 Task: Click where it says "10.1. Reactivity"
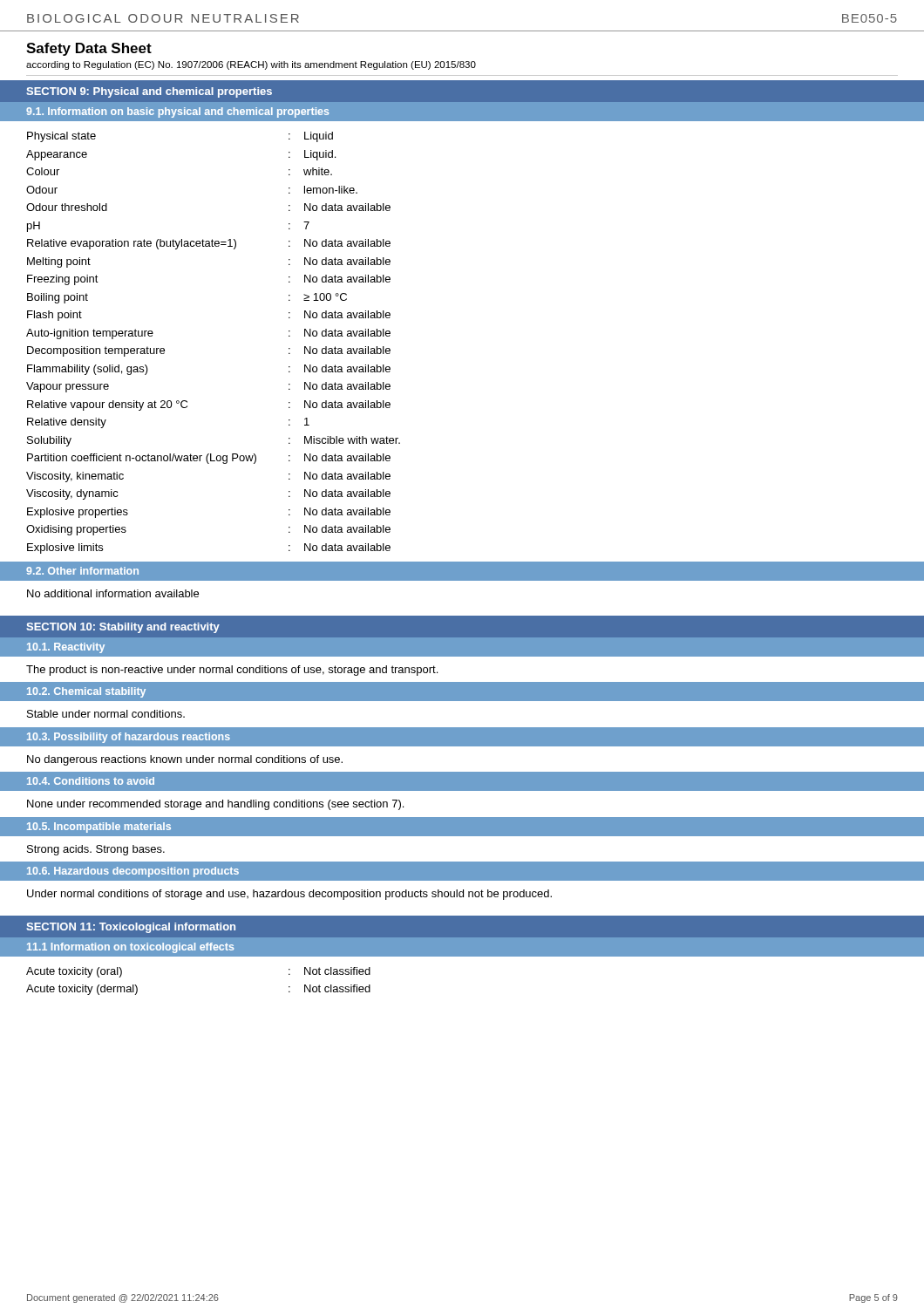tap(66, 647)
